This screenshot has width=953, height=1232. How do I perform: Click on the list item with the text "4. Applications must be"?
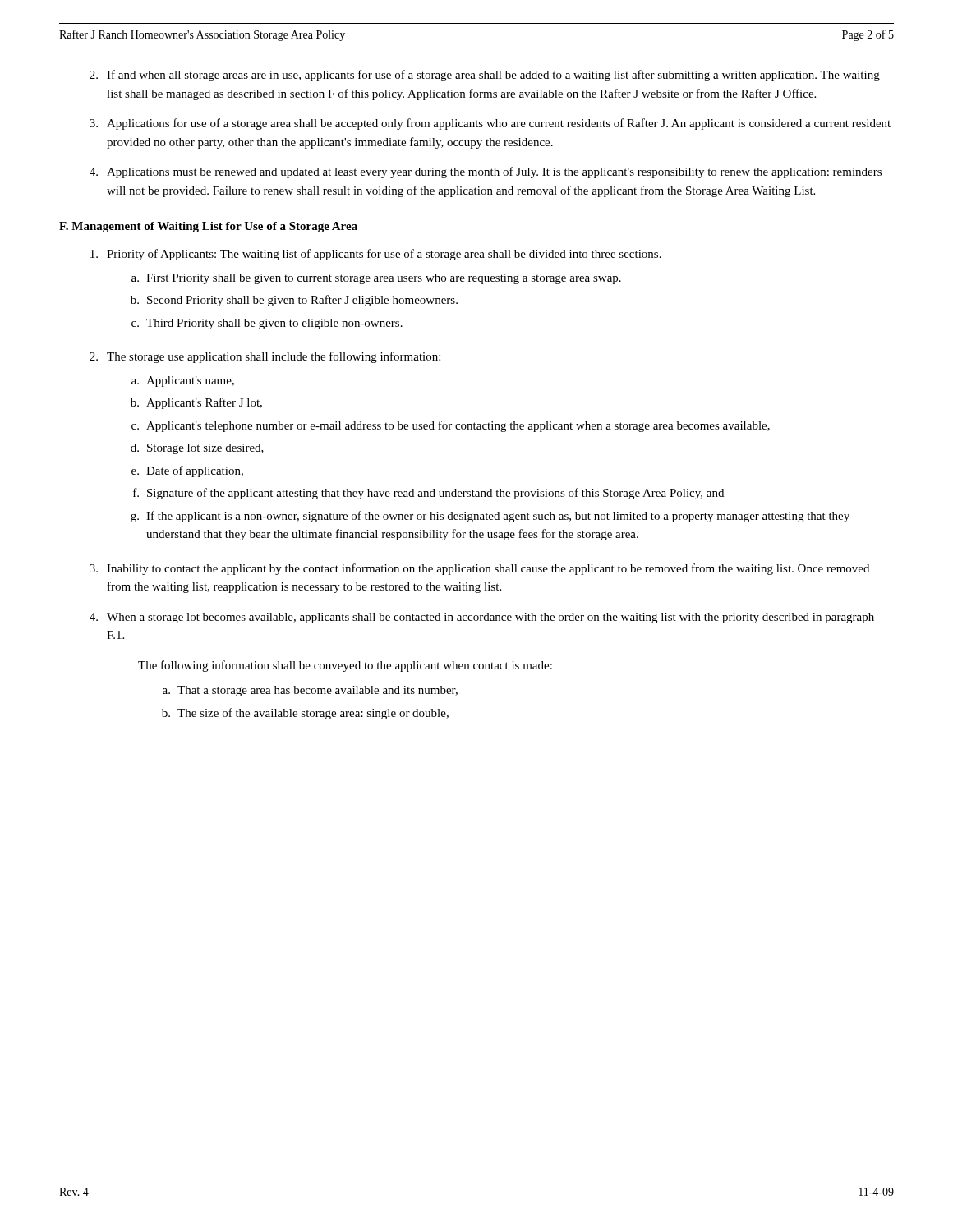(476, 181)
